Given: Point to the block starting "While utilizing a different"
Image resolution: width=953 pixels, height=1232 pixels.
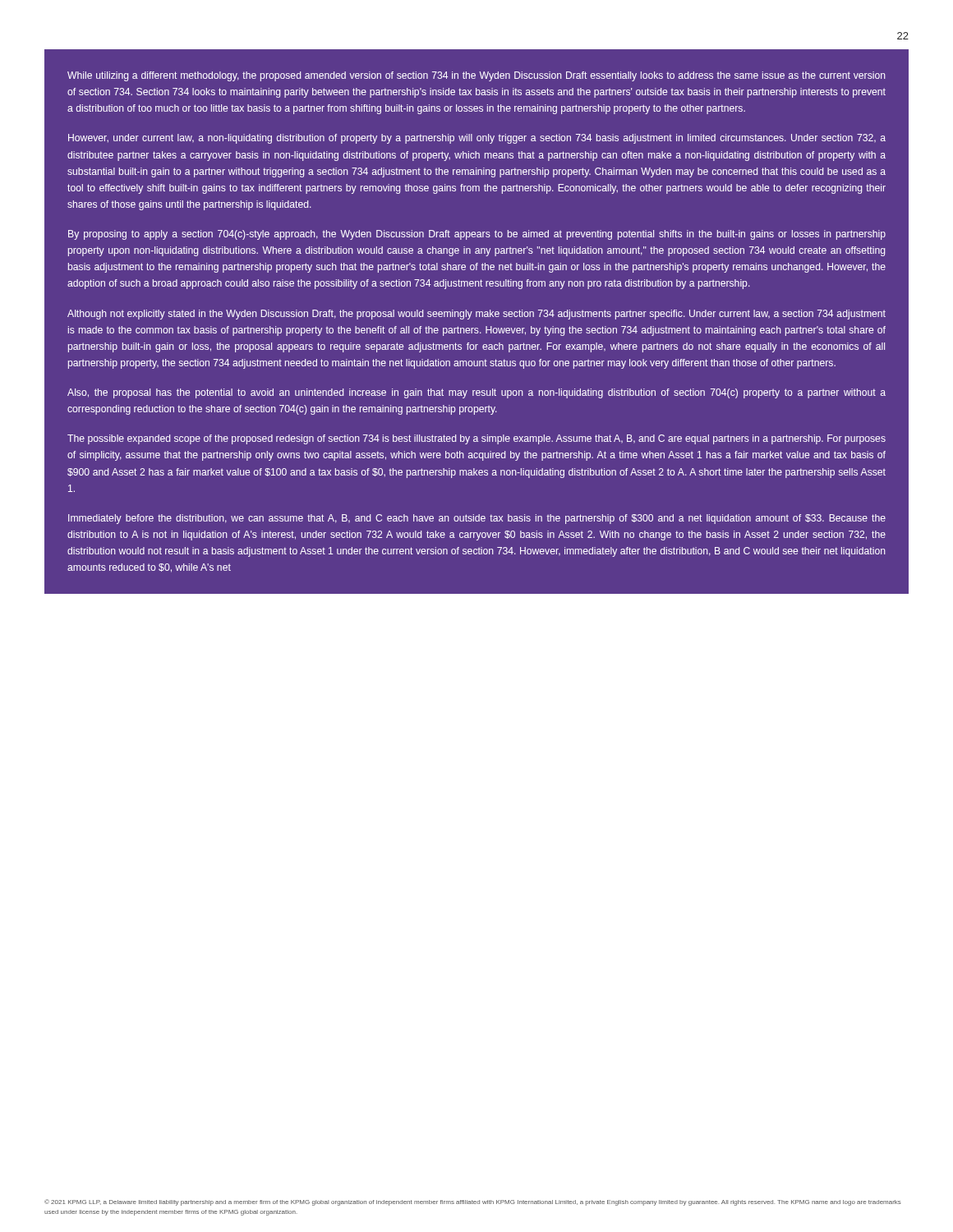Looking at the screenshot, I should pos(476,322).
